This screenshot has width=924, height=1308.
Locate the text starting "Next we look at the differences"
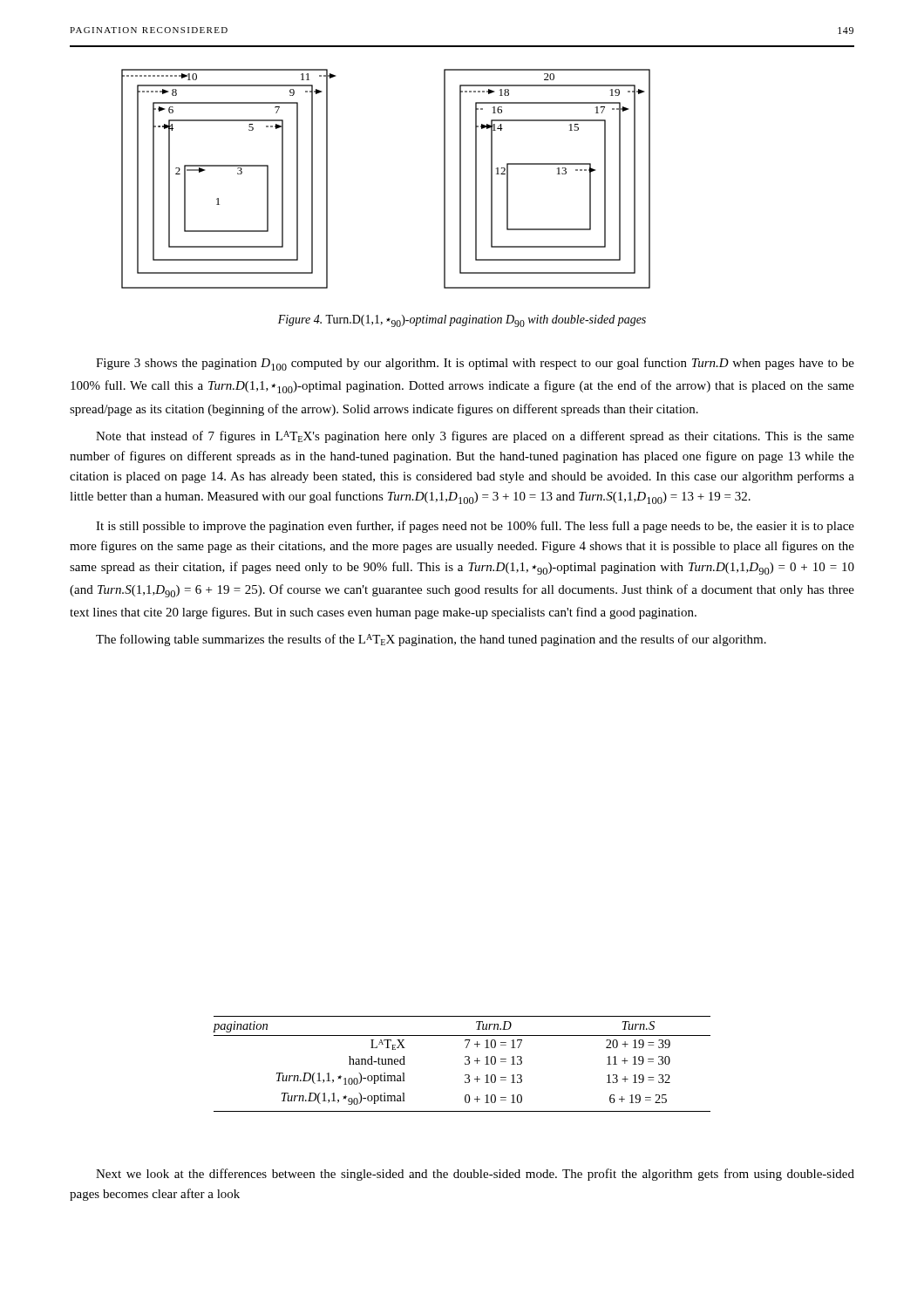462,1184
